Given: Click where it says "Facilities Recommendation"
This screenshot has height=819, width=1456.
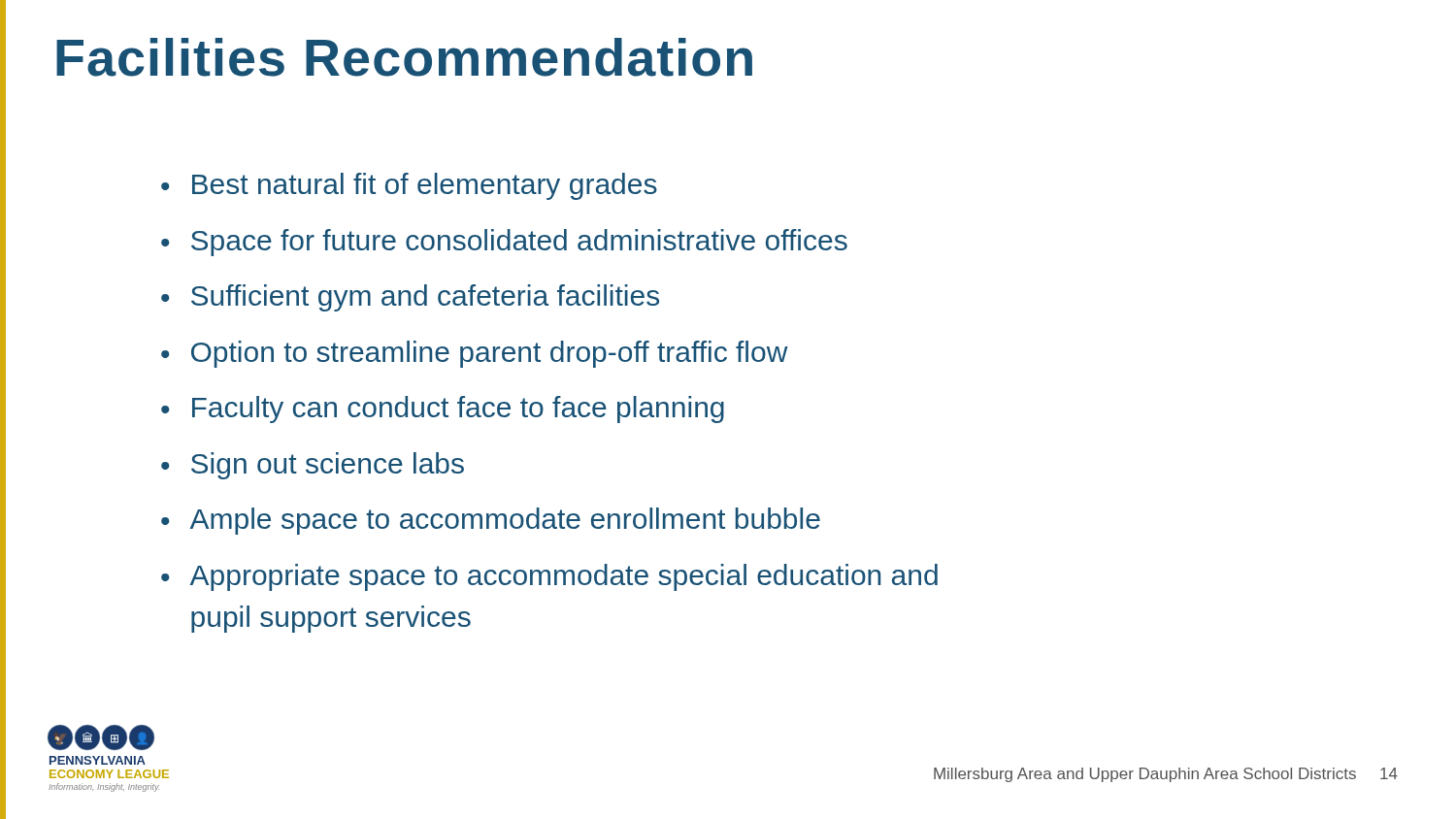Looking at the screenshot, I should pyautogui.click(x=405, y=57).
